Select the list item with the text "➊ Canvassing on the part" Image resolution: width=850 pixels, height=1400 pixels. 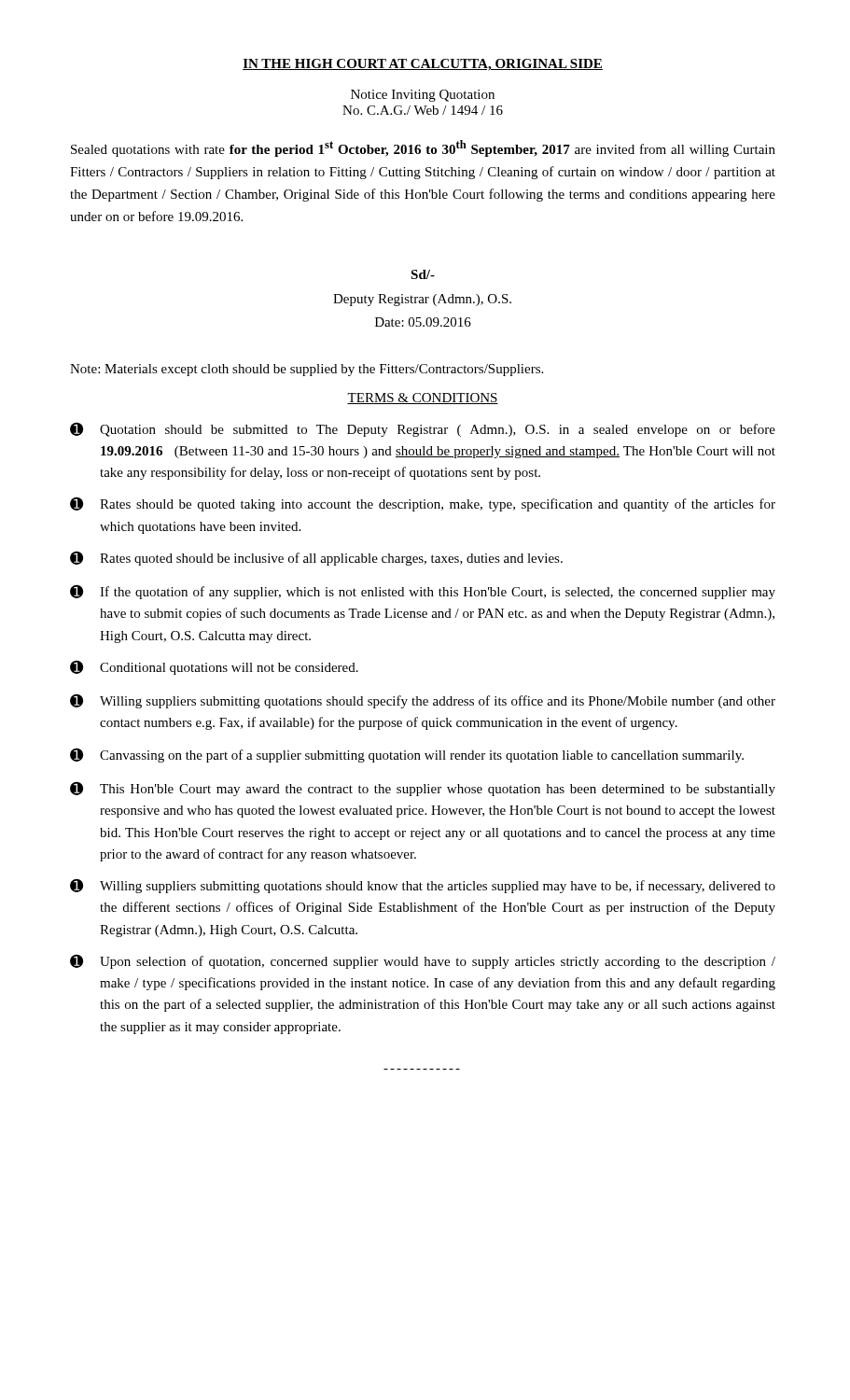click(x=423, y=756)
